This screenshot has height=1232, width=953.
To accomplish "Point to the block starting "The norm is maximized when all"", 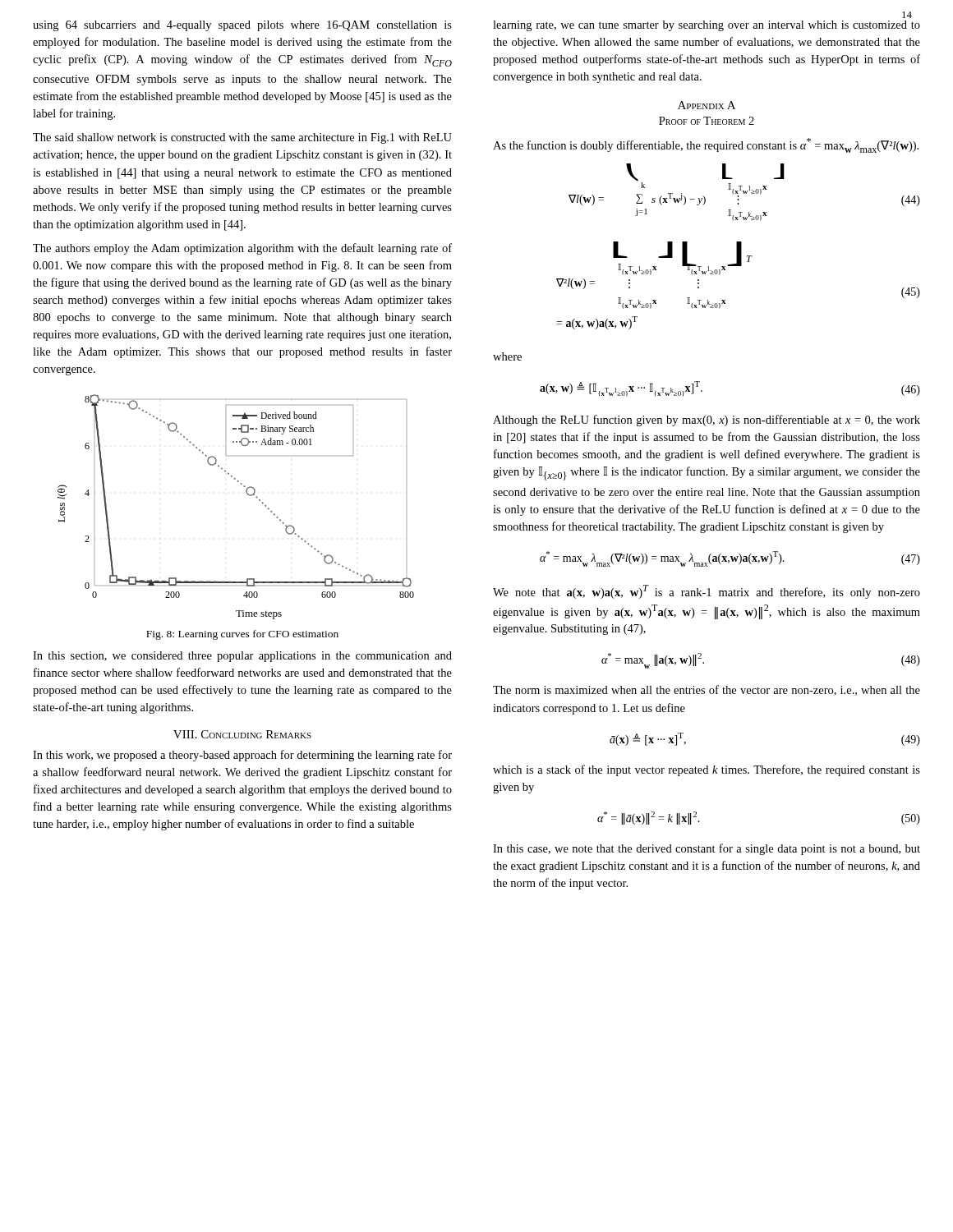I will tap(707, 699).
